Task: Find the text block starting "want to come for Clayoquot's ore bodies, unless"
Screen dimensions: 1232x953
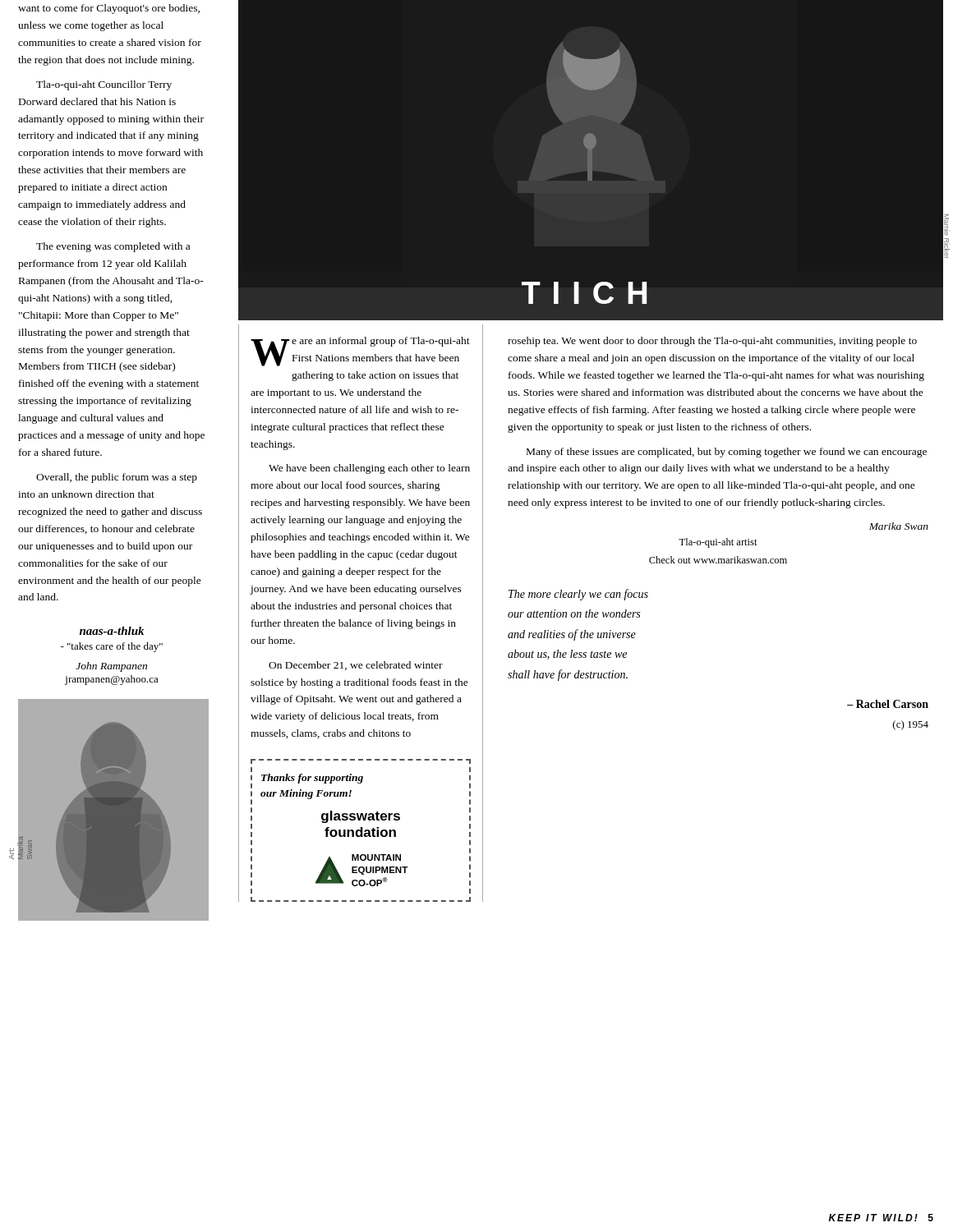Action: 112,303
